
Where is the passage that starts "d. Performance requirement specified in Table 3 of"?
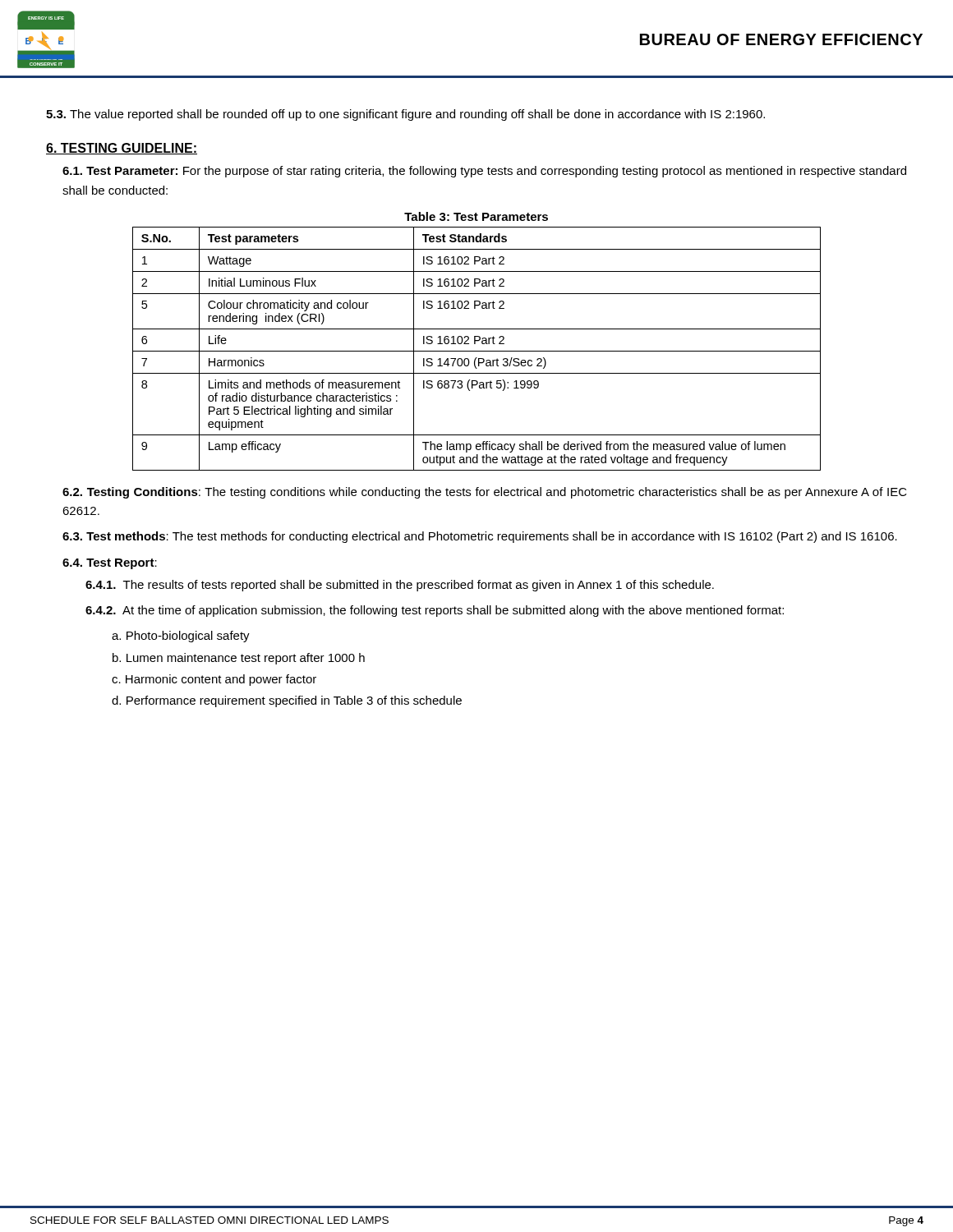click(x=287, y=700)
